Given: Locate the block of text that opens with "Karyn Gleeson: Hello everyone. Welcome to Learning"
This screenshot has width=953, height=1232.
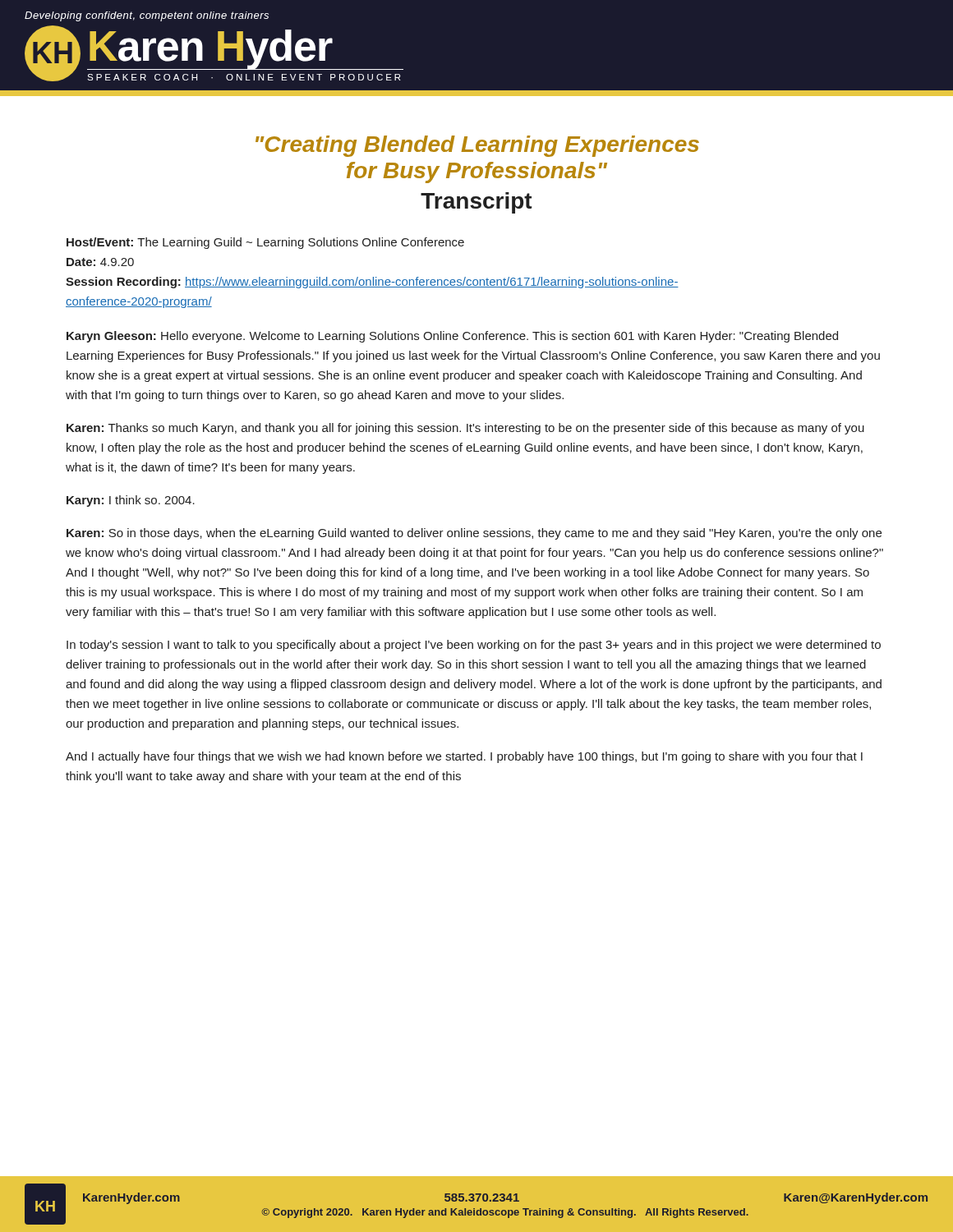Looking at the screenshot, I should 473,365.
